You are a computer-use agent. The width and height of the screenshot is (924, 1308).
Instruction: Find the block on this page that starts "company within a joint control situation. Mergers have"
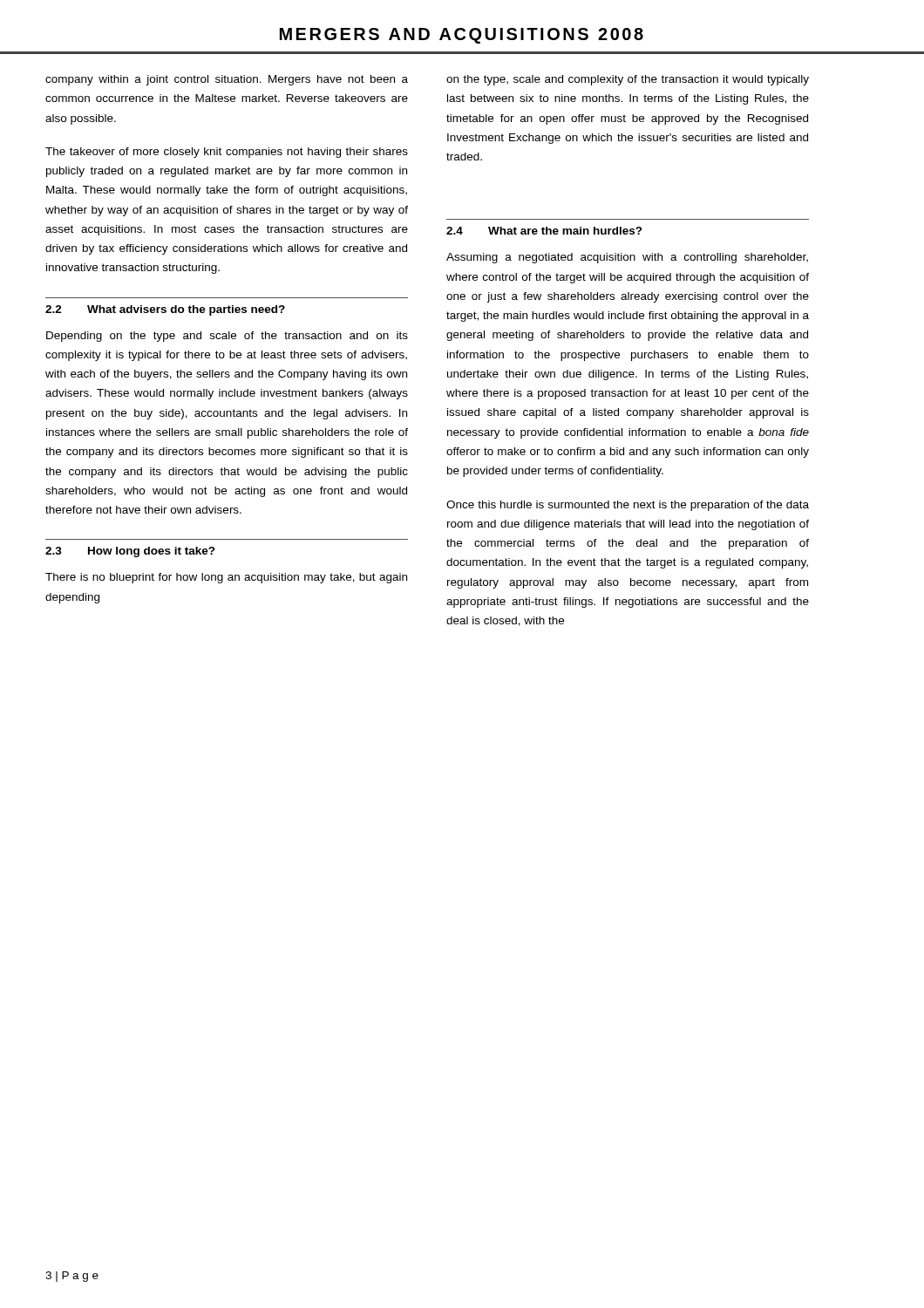[x=227, y=98]
